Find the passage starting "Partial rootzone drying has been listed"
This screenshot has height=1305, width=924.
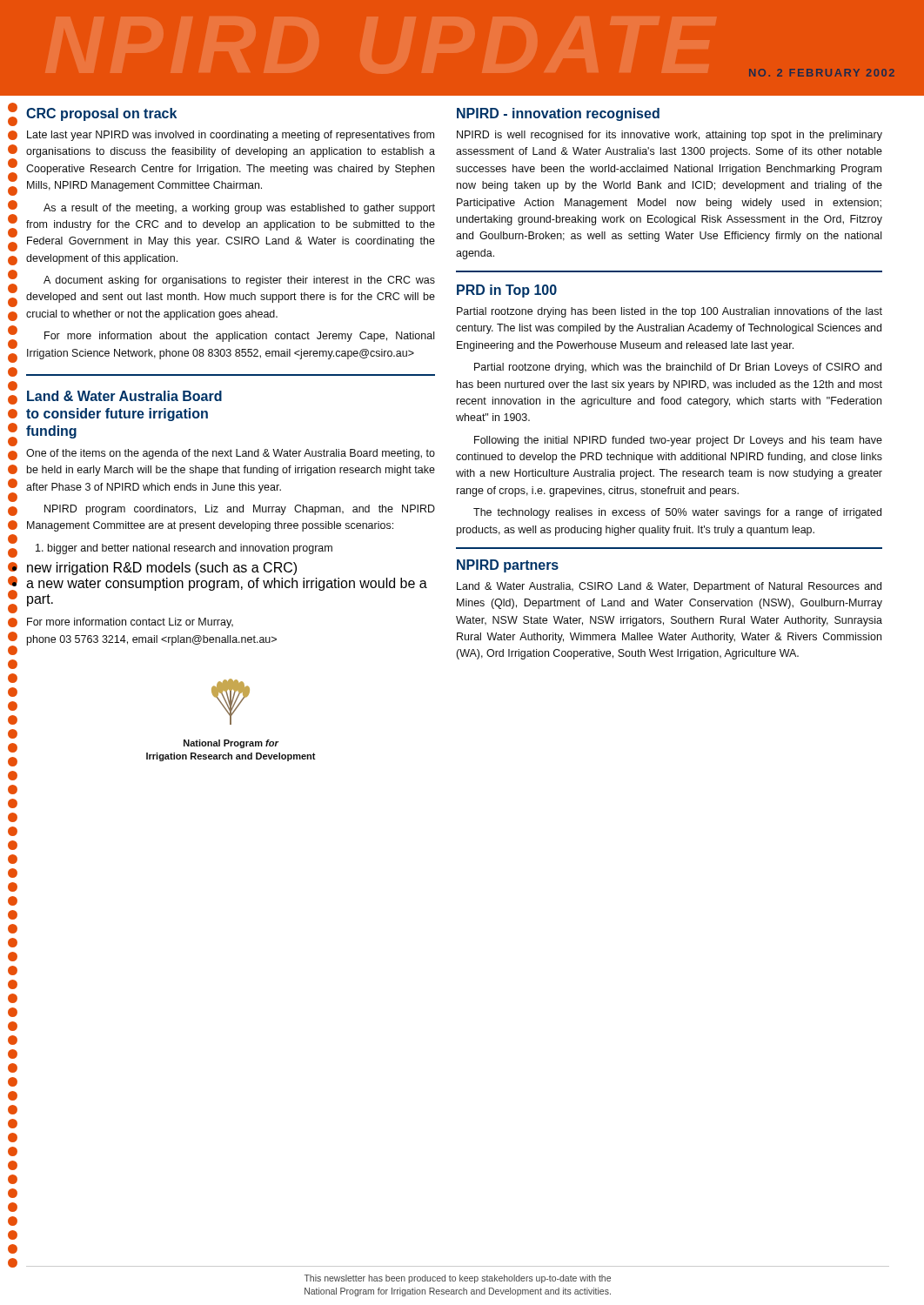670,312
